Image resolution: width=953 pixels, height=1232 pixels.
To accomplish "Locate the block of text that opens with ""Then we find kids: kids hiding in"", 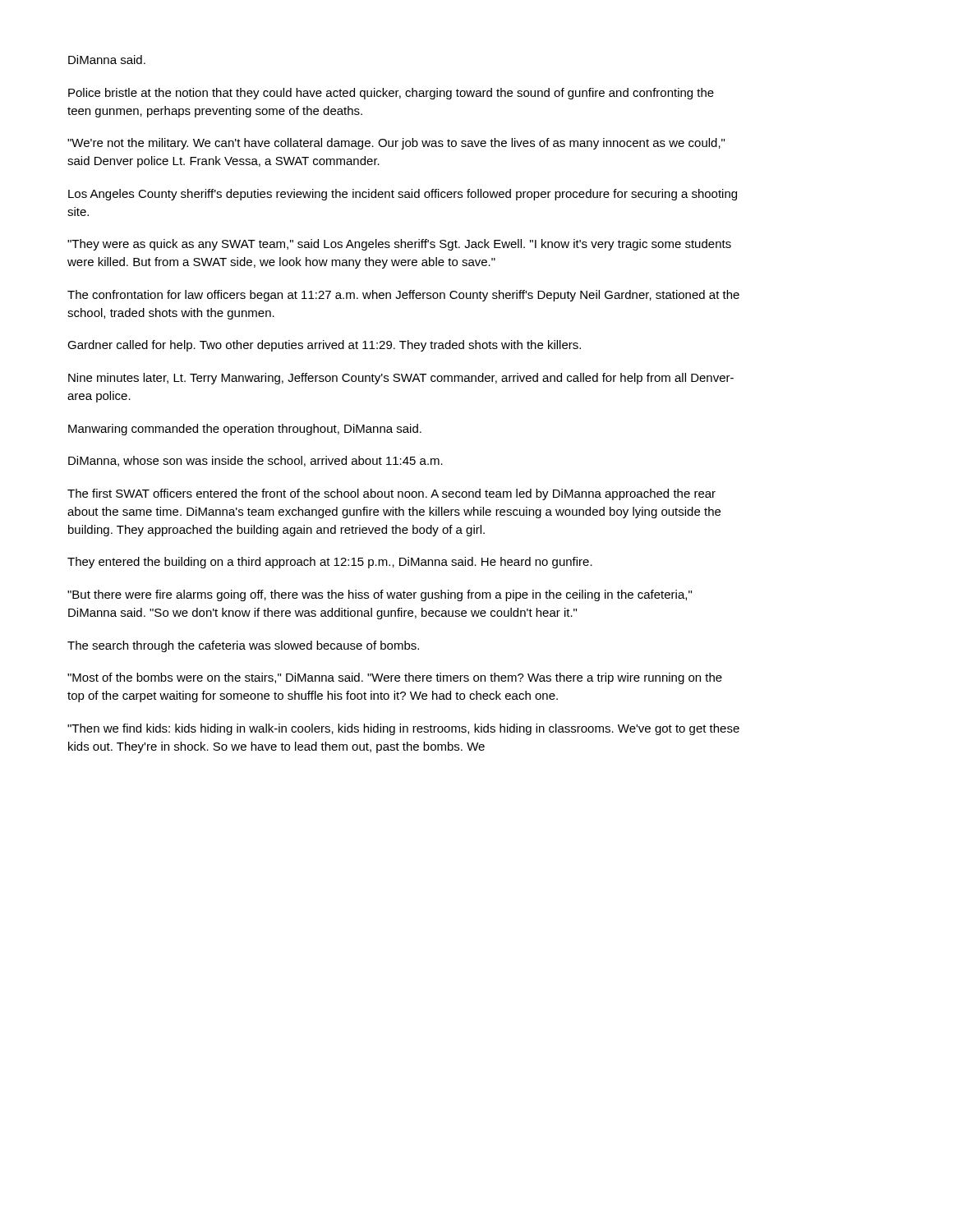I will click(x=404, y=737).
